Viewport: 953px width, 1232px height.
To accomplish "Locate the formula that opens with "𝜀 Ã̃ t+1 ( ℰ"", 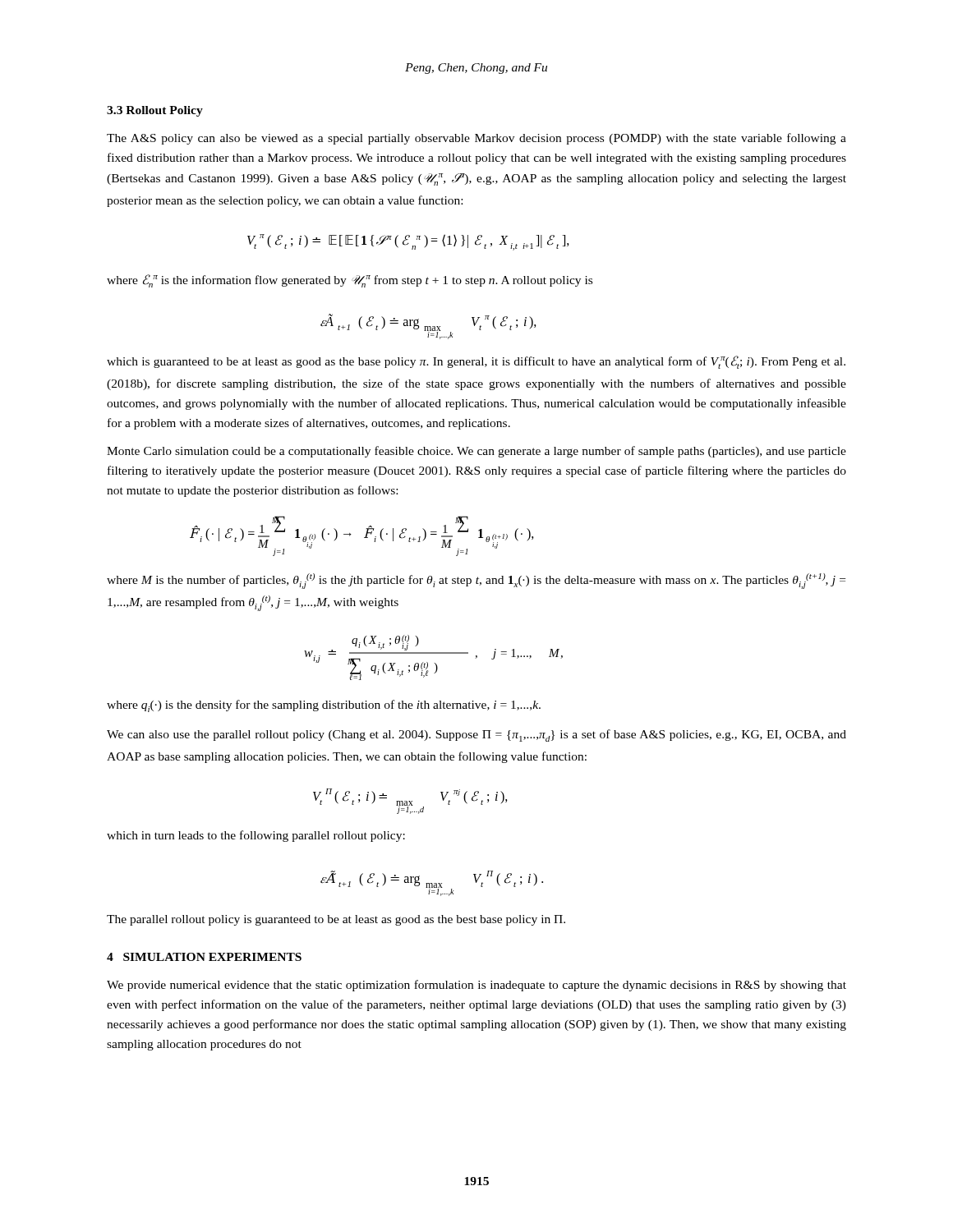I will tap(476, 877).
